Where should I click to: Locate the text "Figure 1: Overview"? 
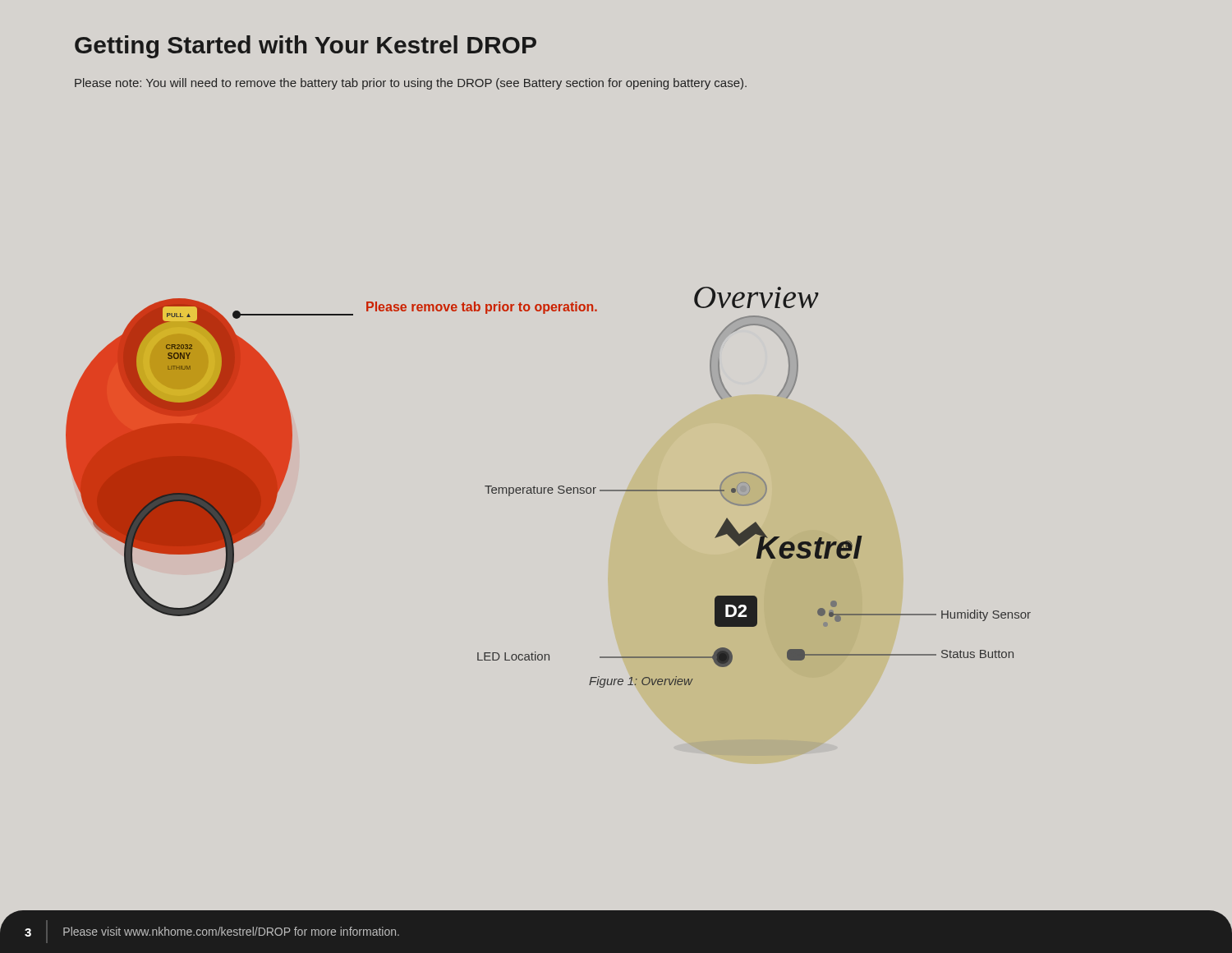641,681
